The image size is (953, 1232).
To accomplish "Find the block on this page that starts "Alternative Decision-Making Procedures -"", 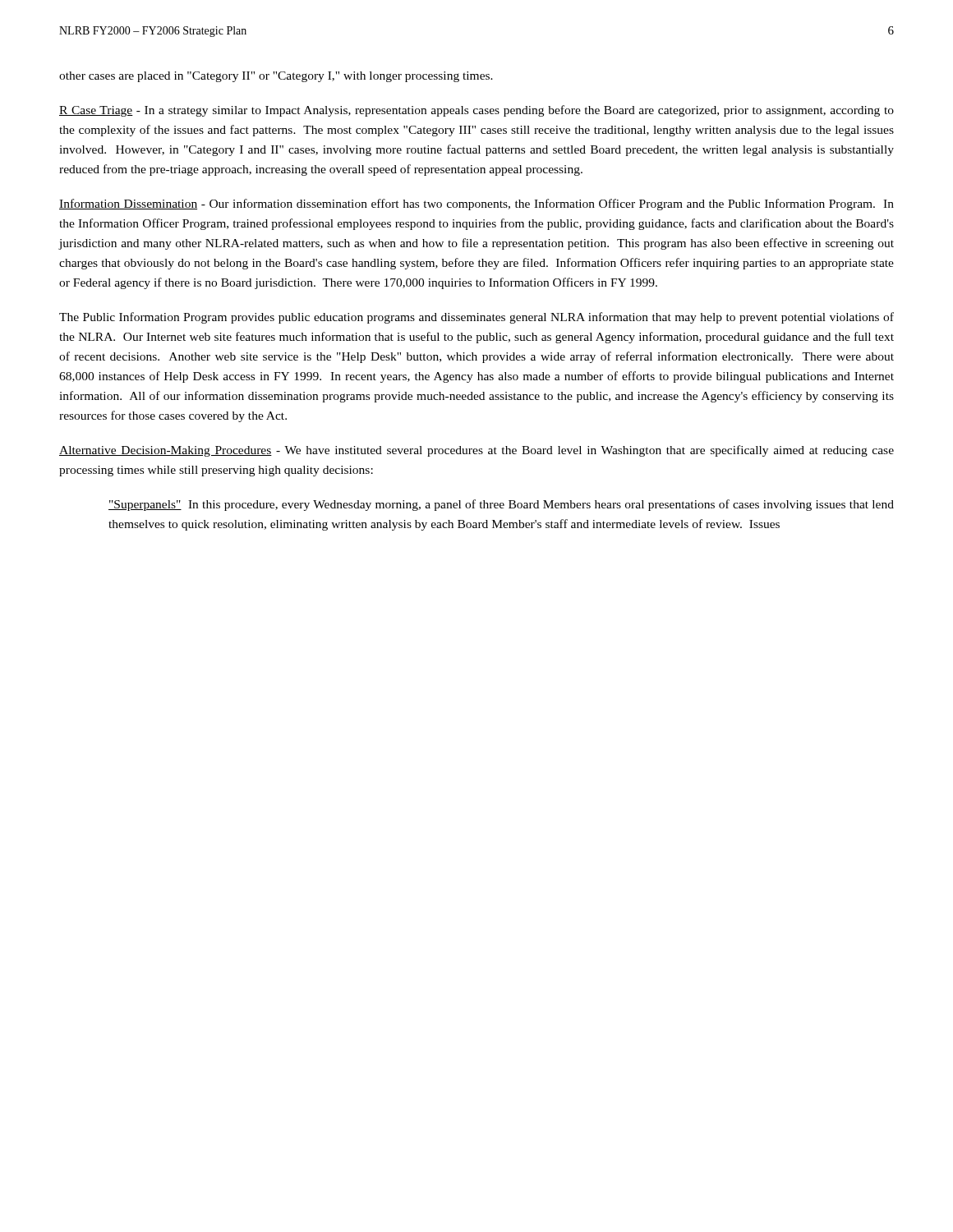I will 476,460.
